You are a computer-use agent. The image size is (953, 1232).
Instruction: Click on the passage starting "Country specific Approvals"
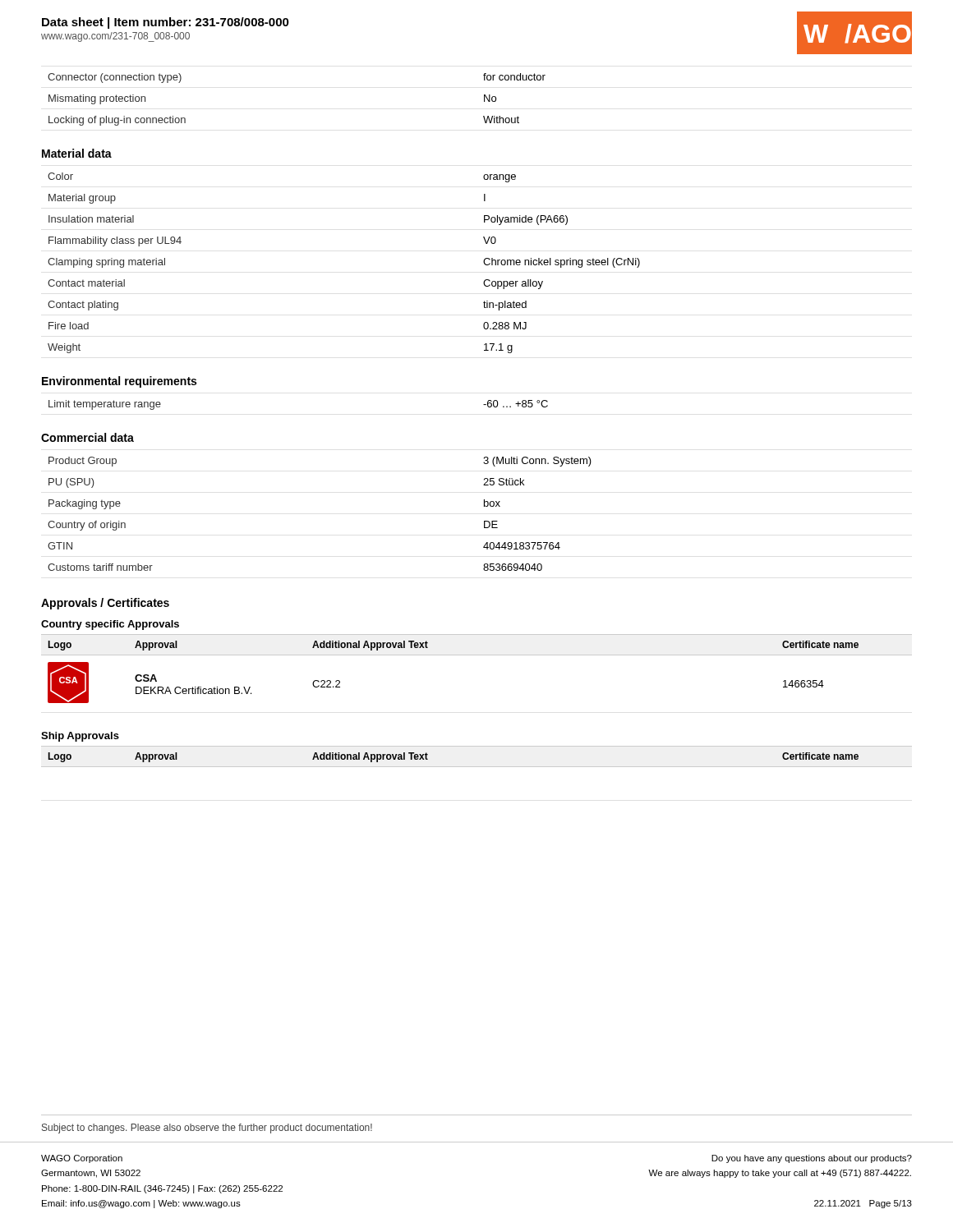(x=110, y=624)
